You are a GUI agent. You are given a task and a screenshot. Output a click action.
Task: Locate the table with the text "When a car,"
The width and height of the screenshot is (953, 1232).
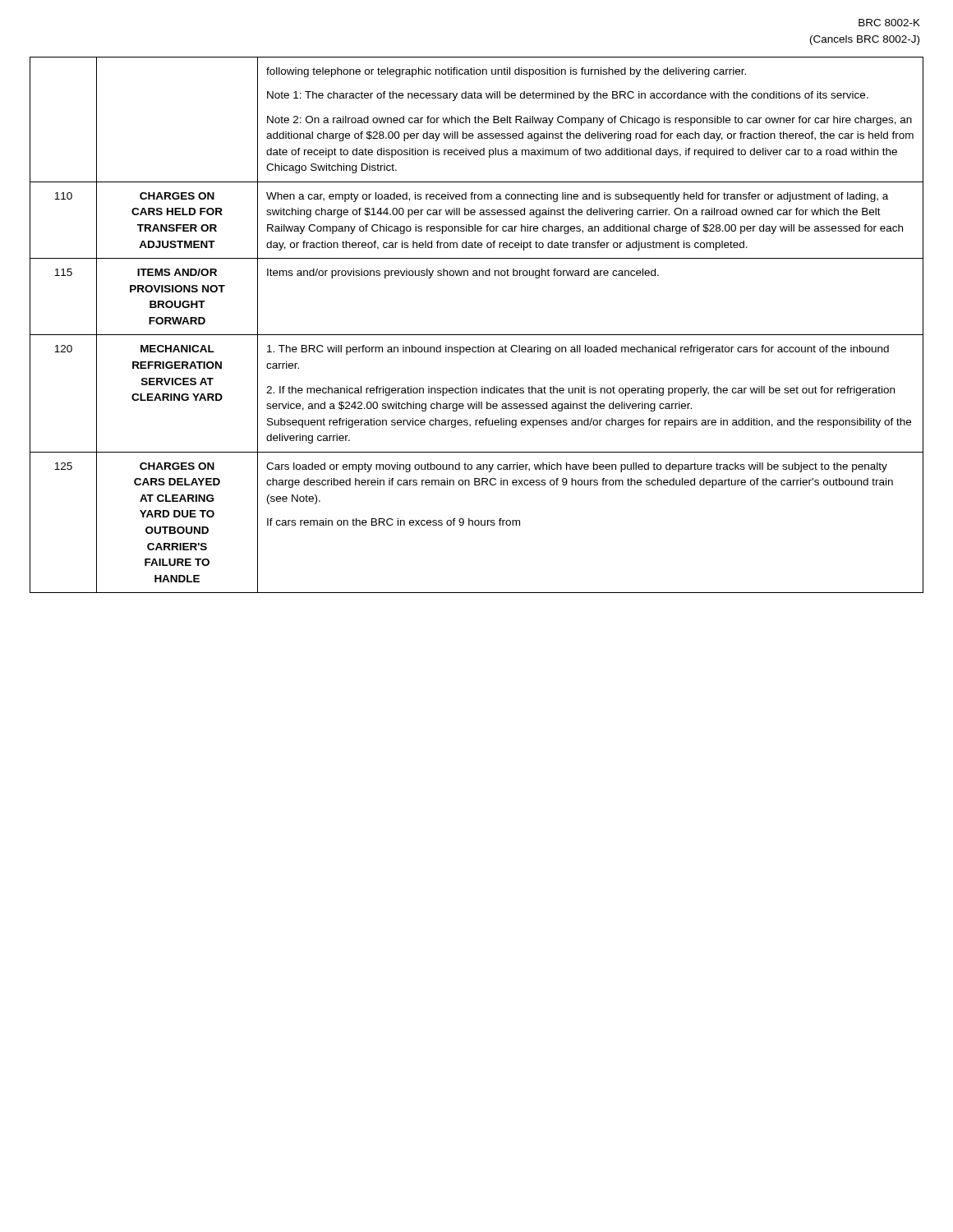[x=476, y=325]
